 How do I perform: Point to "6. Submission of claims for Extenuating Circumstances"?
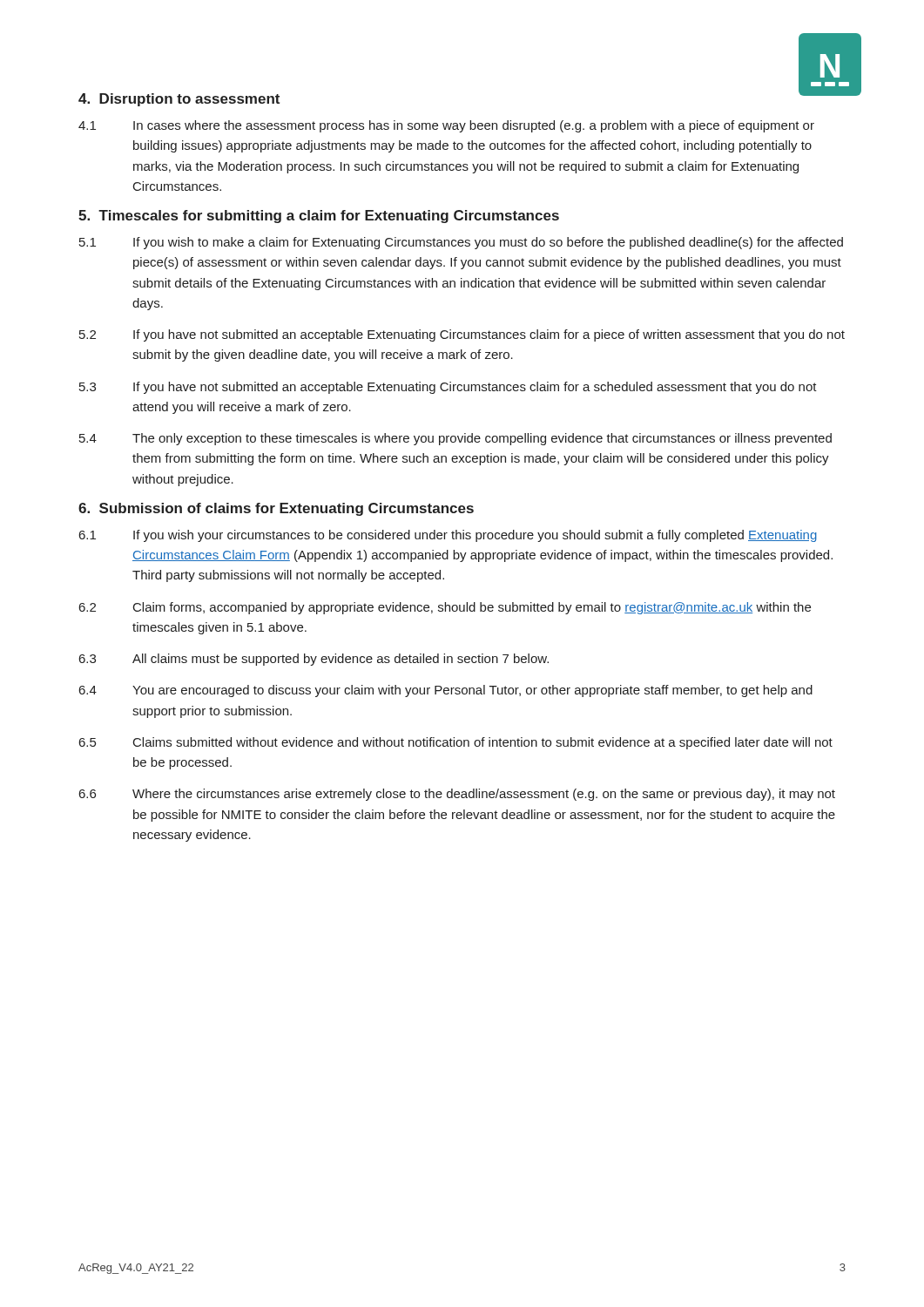(x=276, y=508)
